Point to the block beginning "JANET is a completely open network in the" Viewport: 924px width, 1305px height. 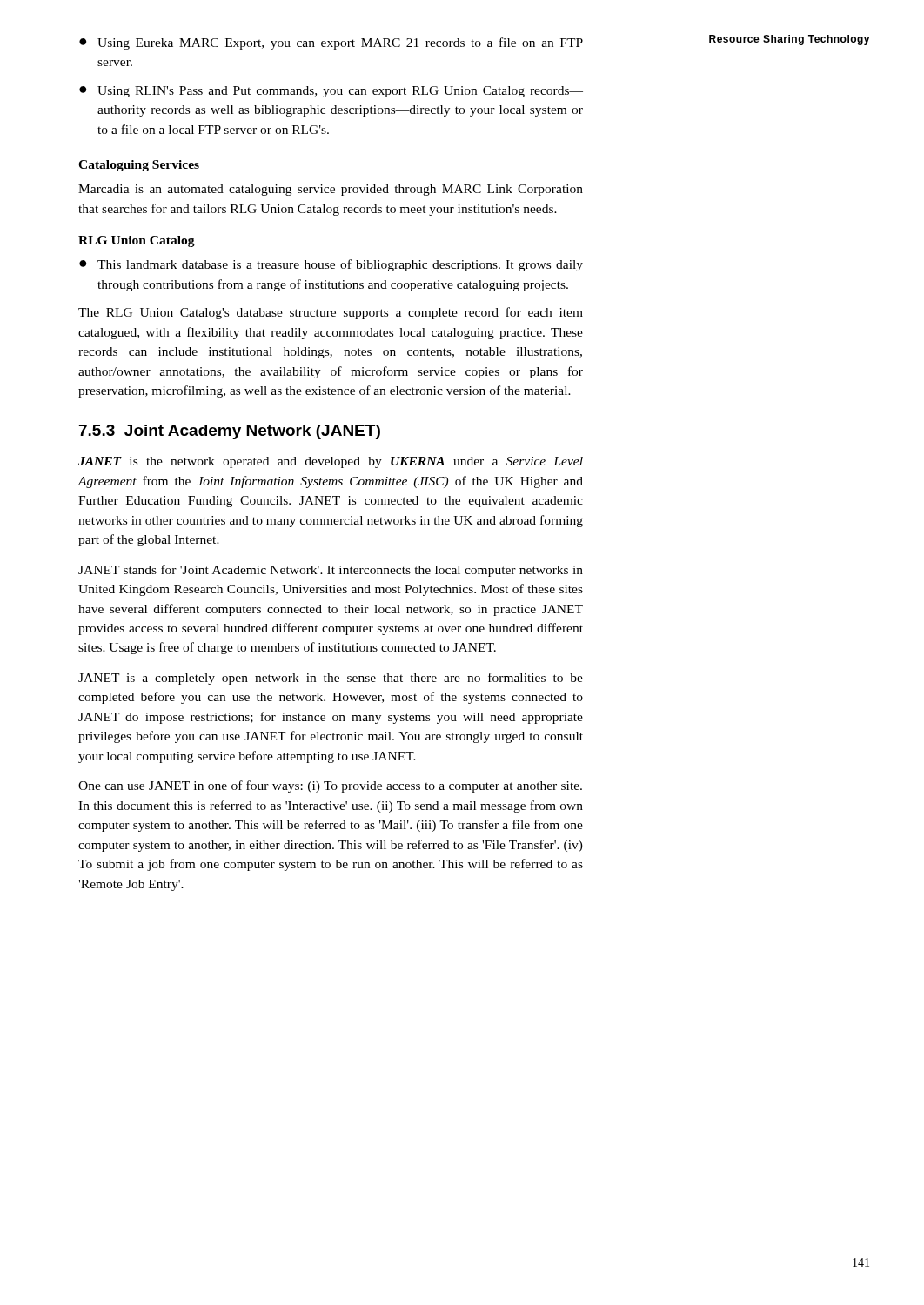pos(331,716)
